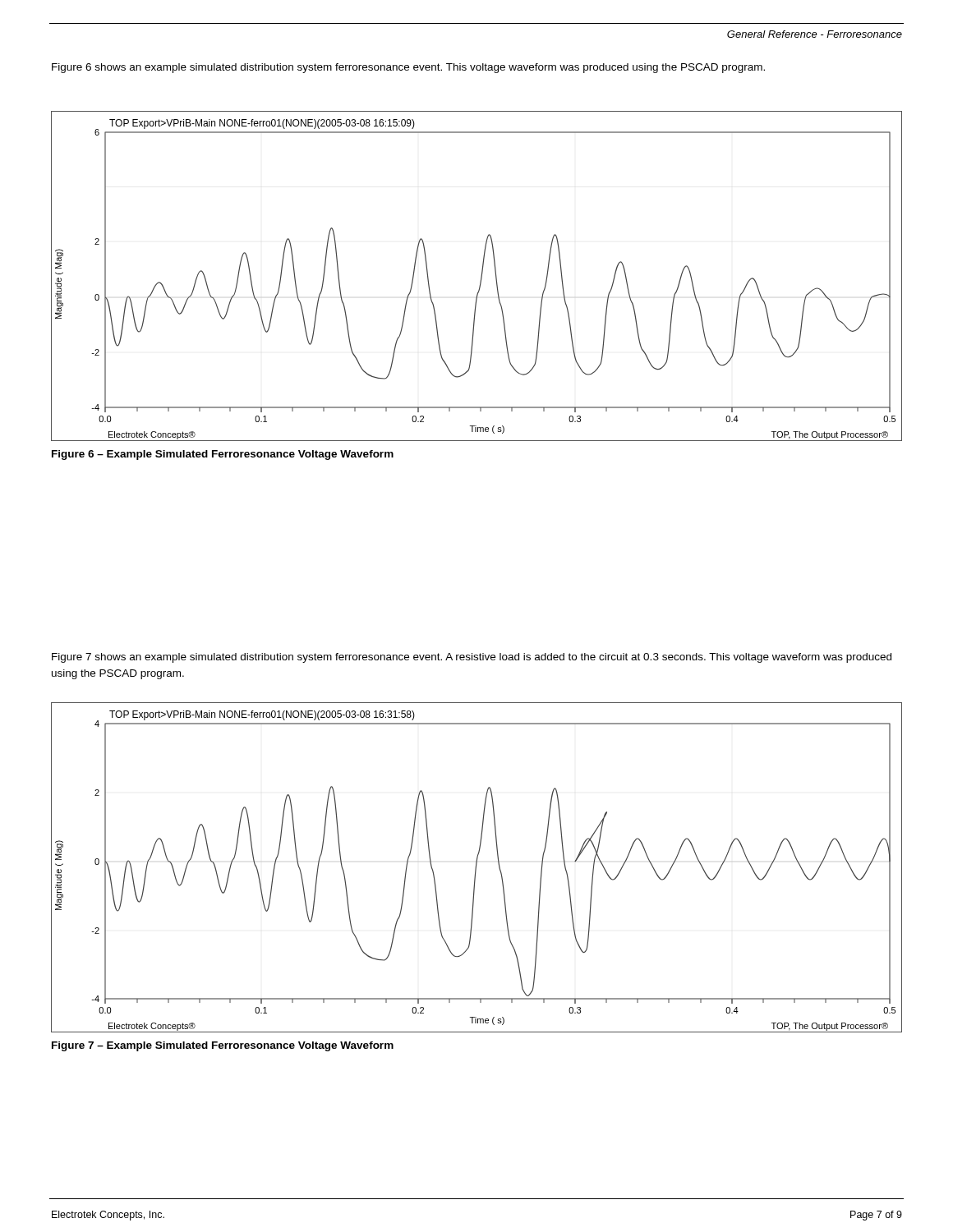Point to the element starting "Figure 7 – Example Simulated Ferroresonance Voltage"
Viewport: 953px width, 1232px height.
coord(222,1045)
